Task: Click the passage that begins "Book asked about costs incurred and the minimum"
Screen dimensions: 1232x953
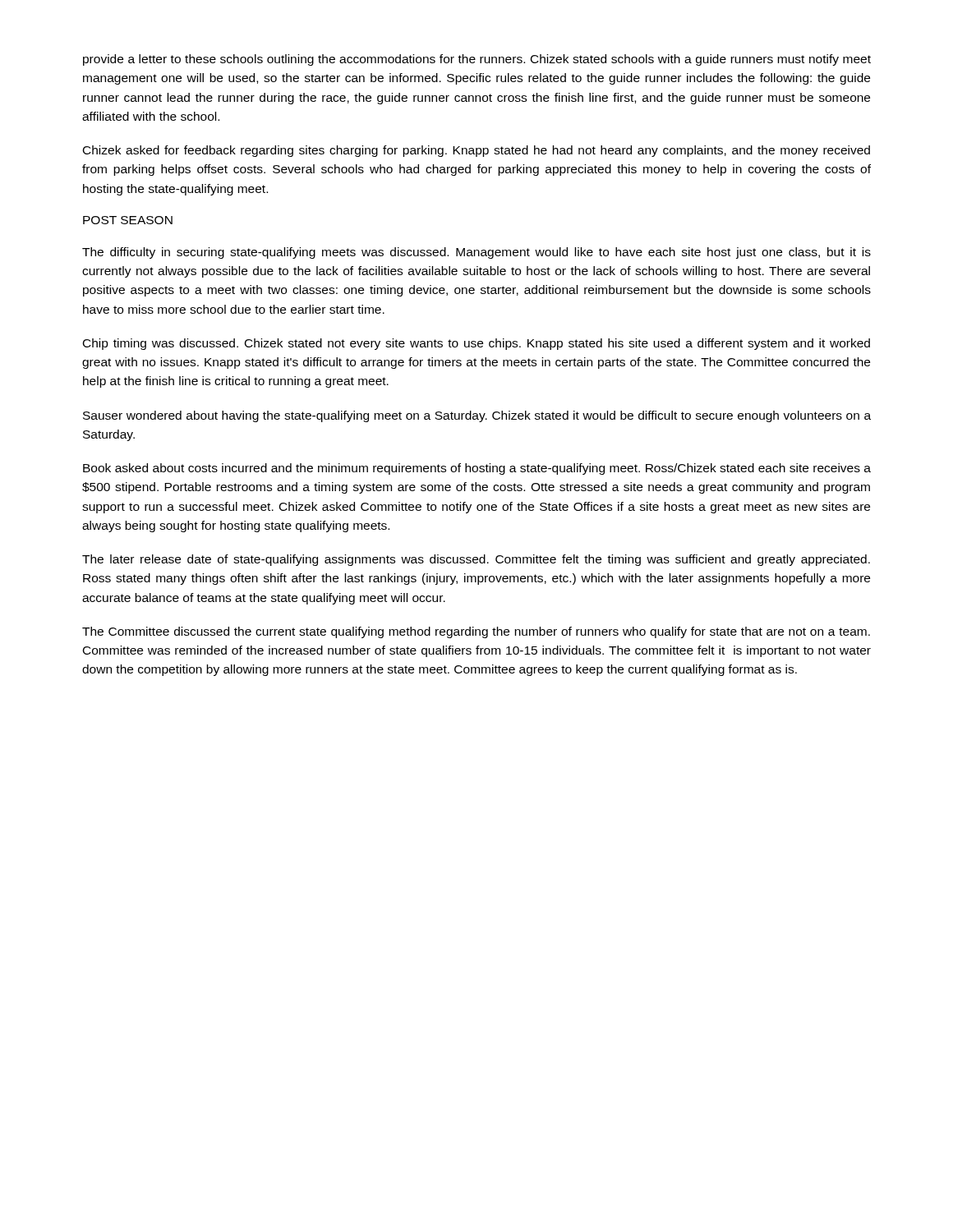Action: [476, 496]
